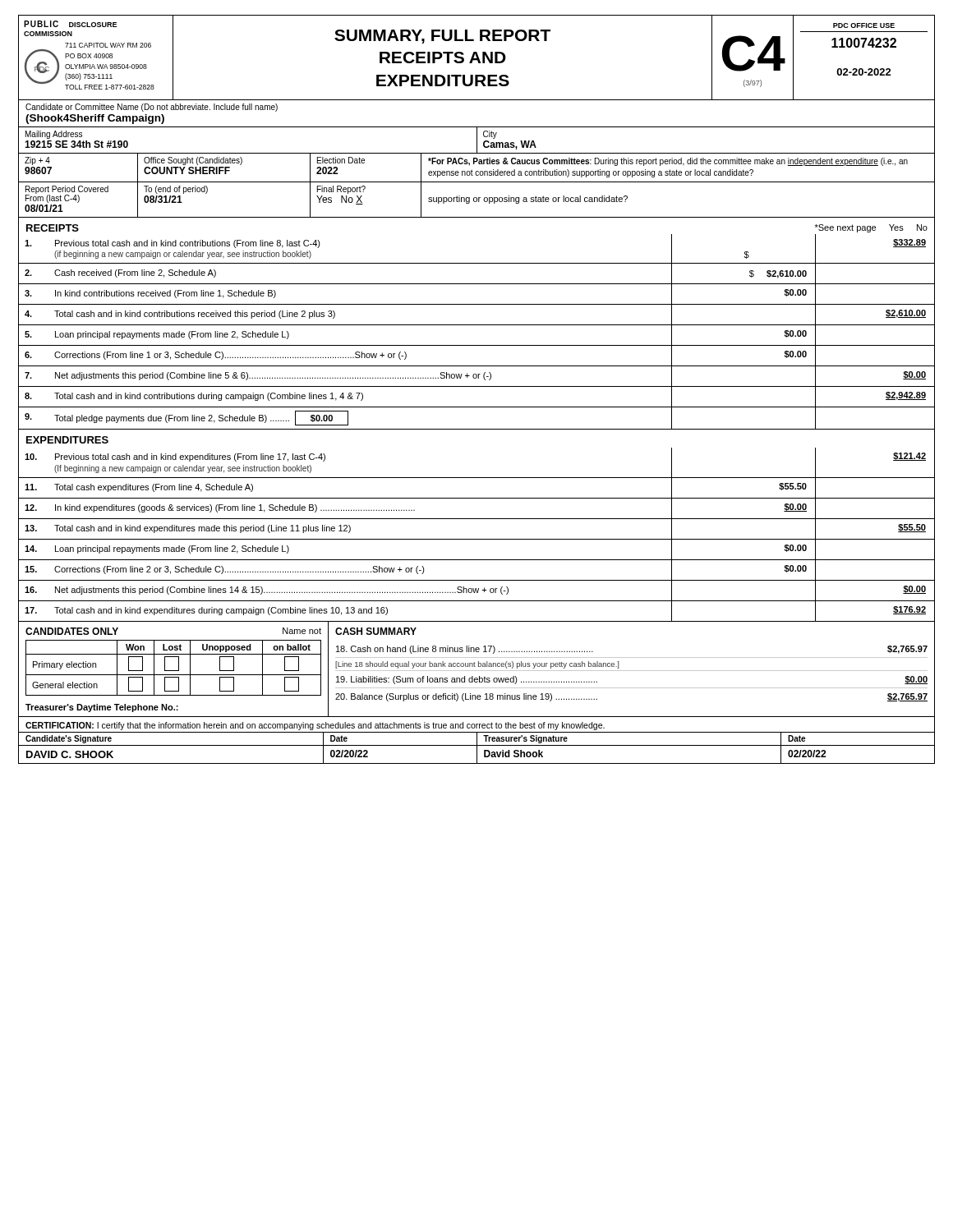Find the table that mentions "Zip + 4"
This screenshot has width=953, height=1232.
coord(476,168)
